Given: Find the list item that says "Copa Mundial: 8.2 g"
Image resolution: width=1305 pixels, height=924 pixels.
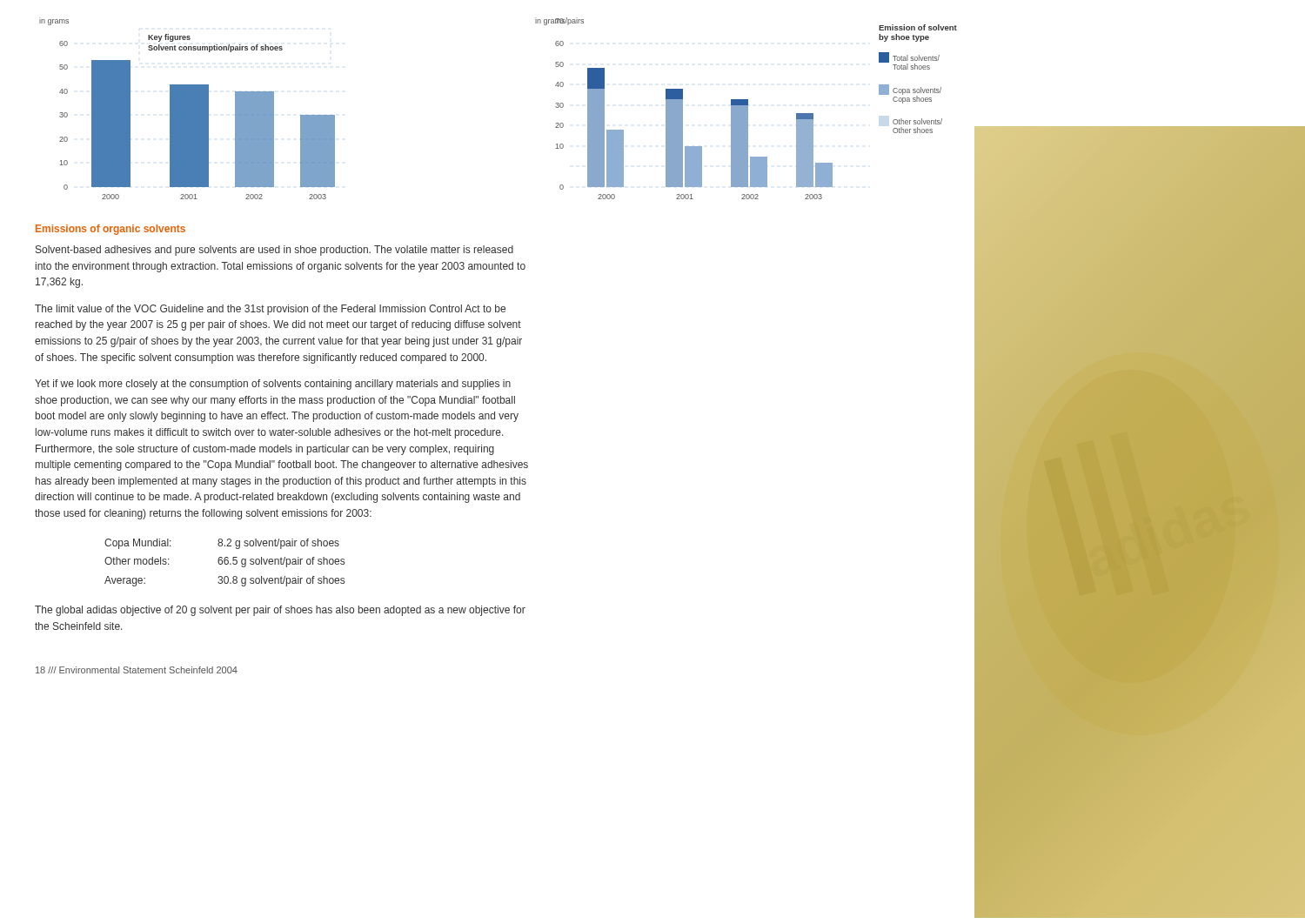Looking at the screenshot, I should (x=222, y=543).
